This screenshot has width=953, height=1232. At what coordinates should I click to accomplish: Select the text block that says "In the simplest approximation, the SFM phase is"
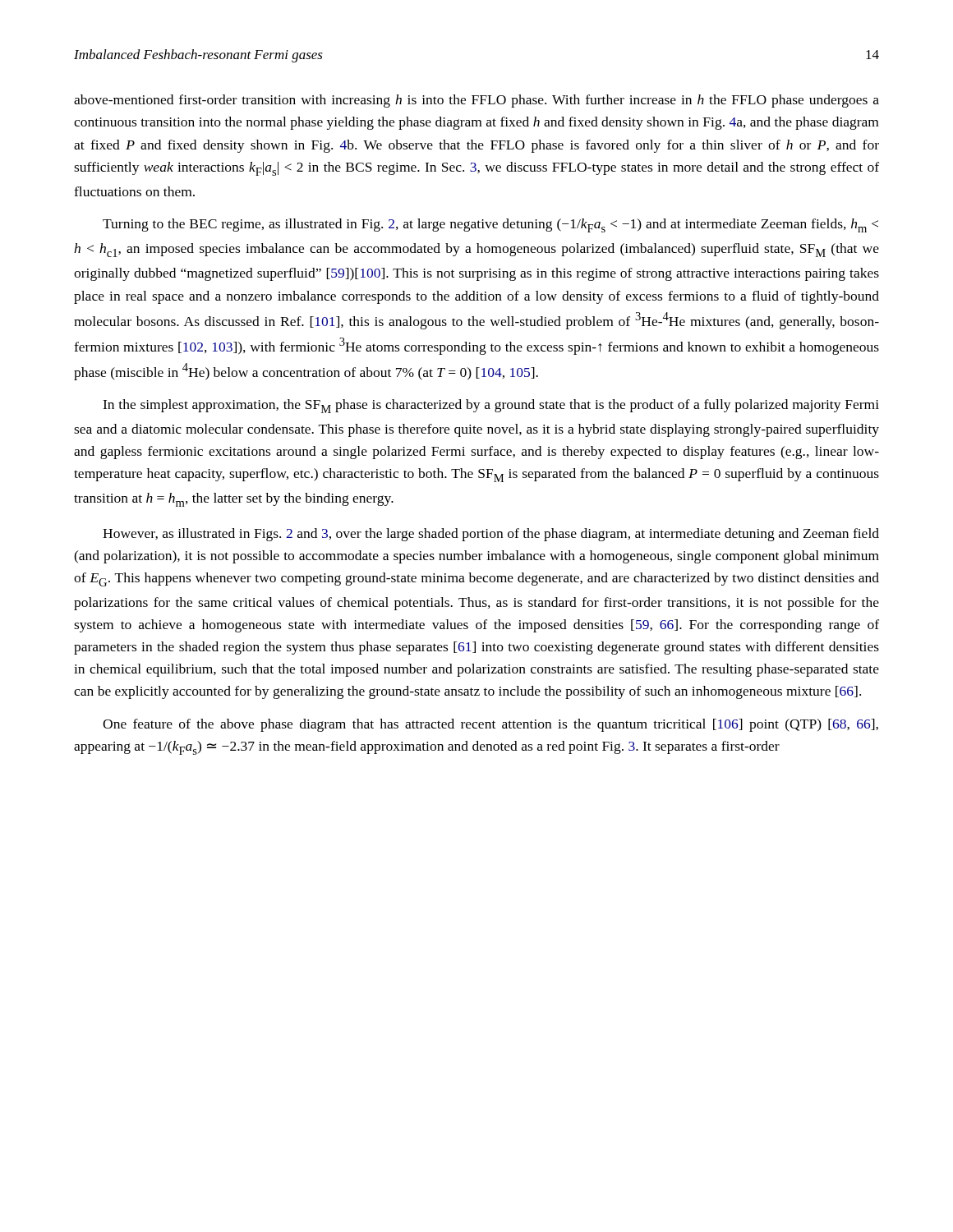tap(476, 452)
